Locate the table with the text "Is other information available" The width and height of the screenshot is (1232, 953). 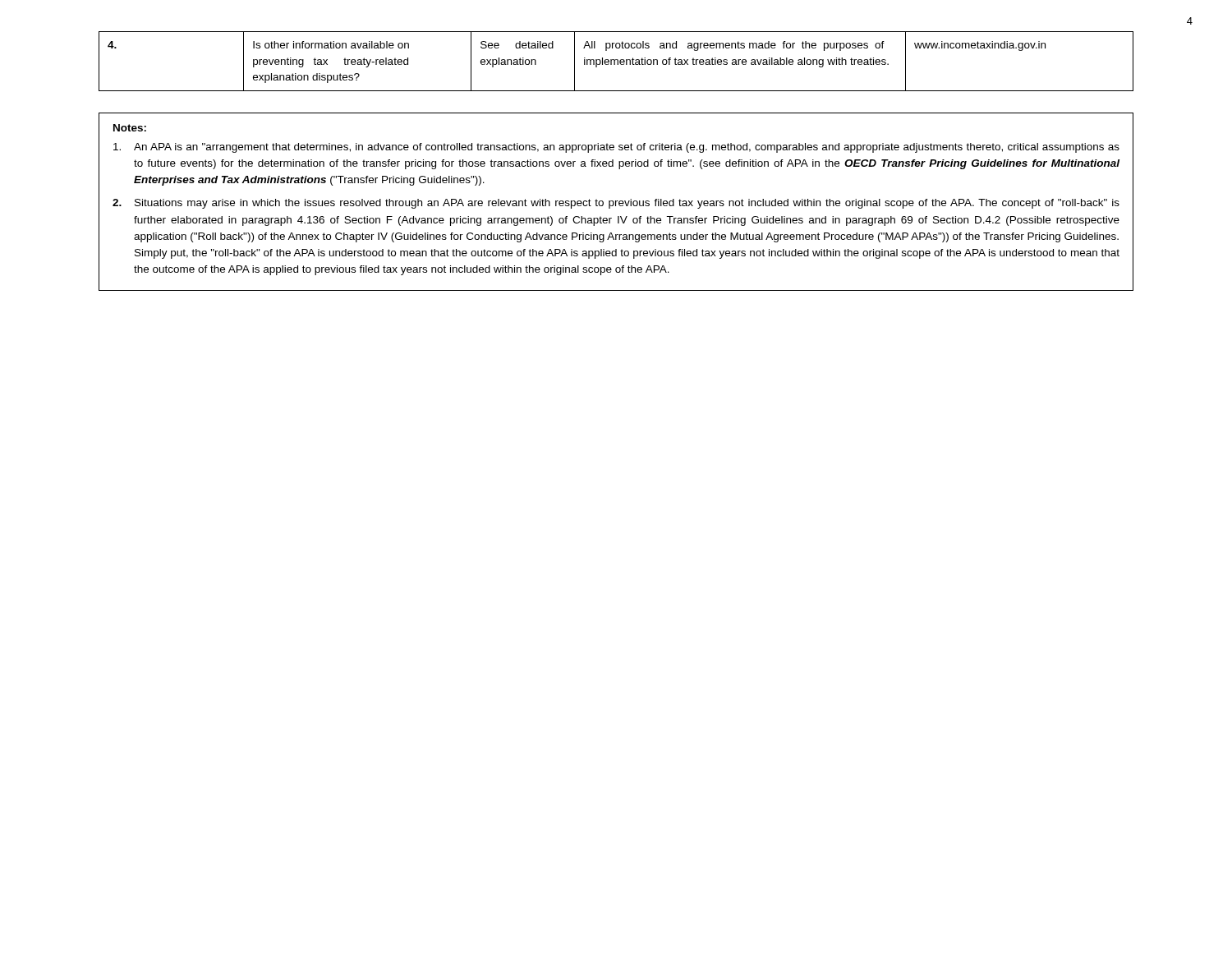(616, 61)
